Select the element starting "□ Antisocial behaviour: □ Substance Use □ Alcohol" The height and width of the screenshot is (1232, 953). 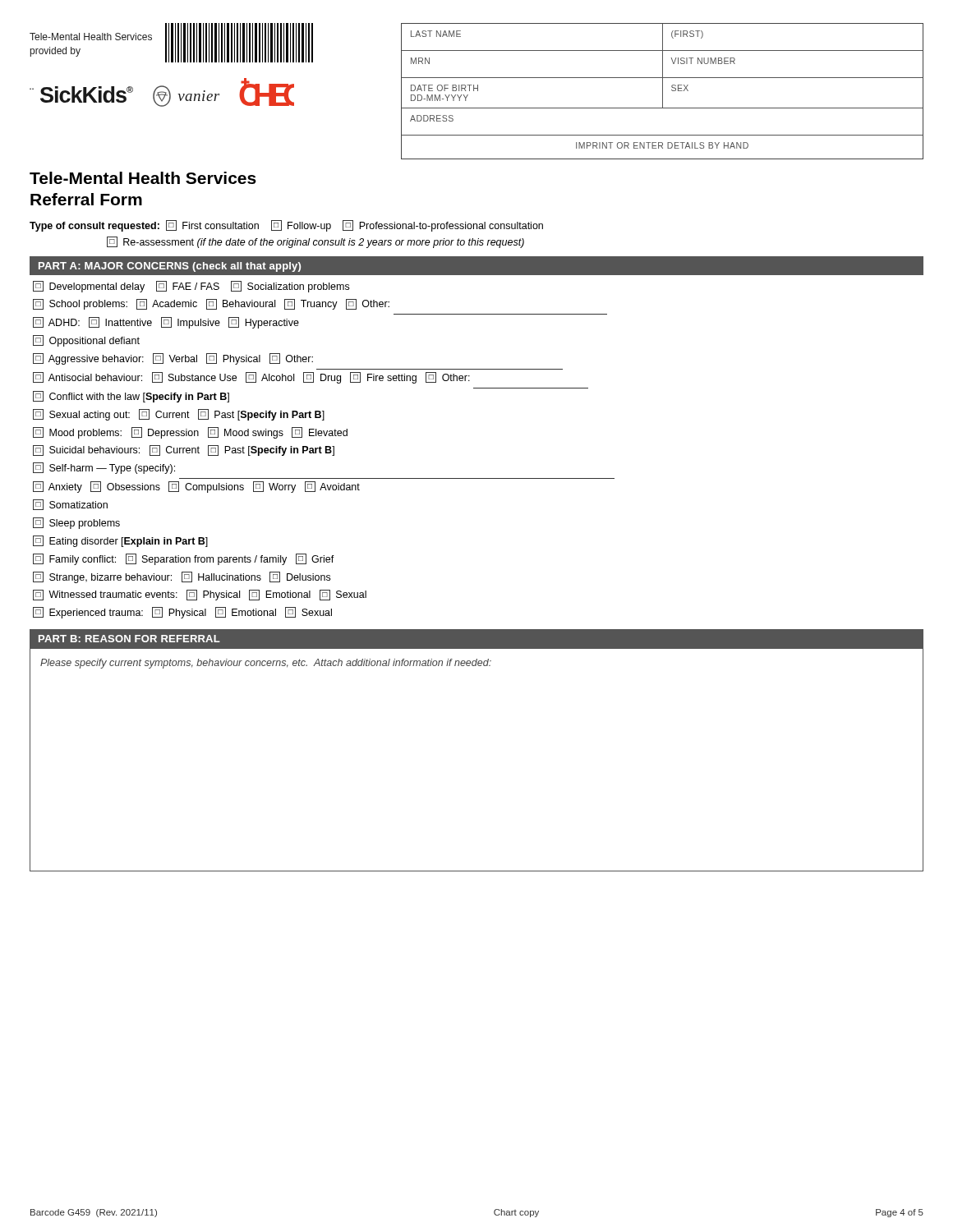coord(310,379)
